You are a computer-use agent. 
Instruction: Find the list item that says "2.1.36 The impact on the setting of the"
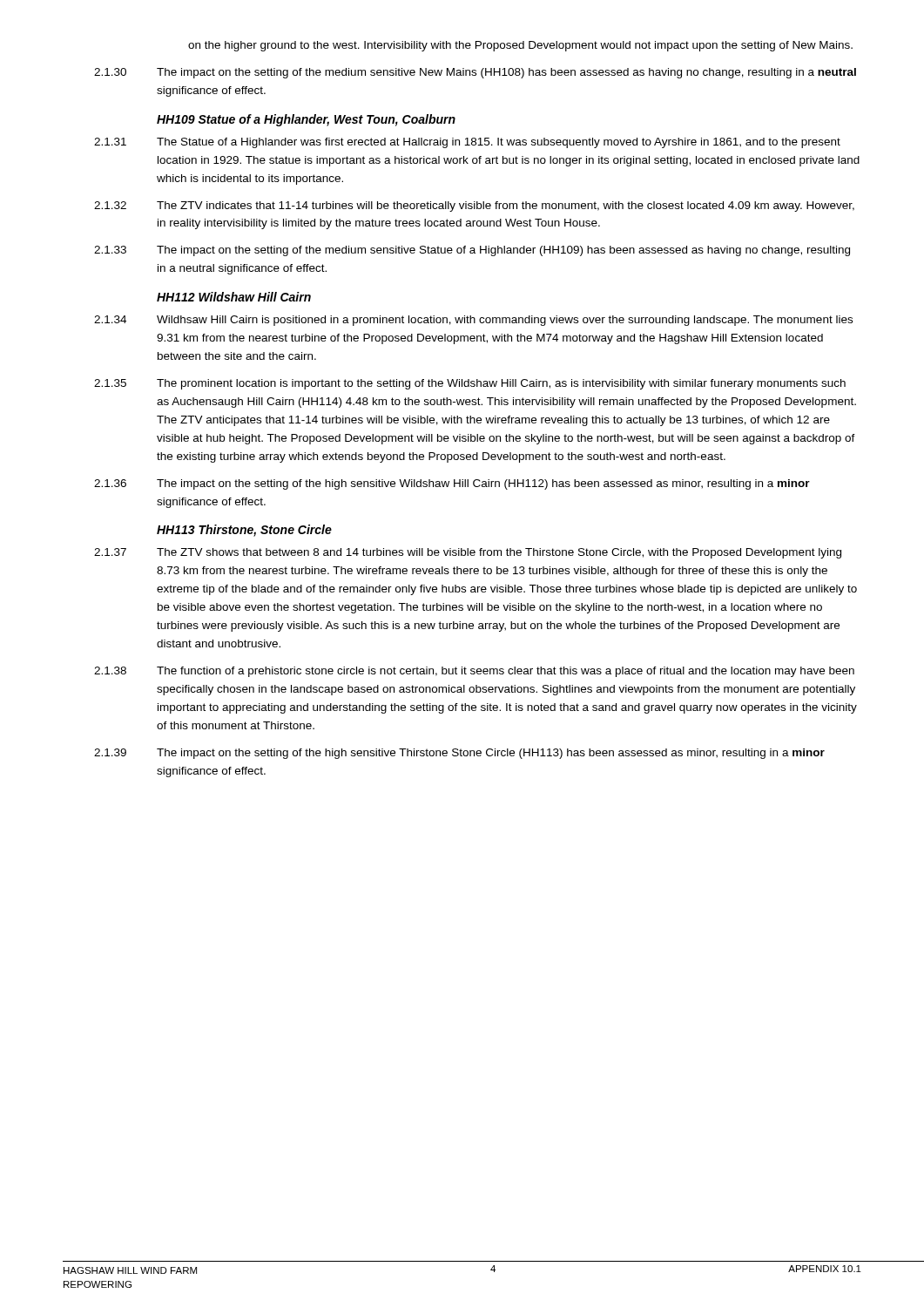coord(478,493)
